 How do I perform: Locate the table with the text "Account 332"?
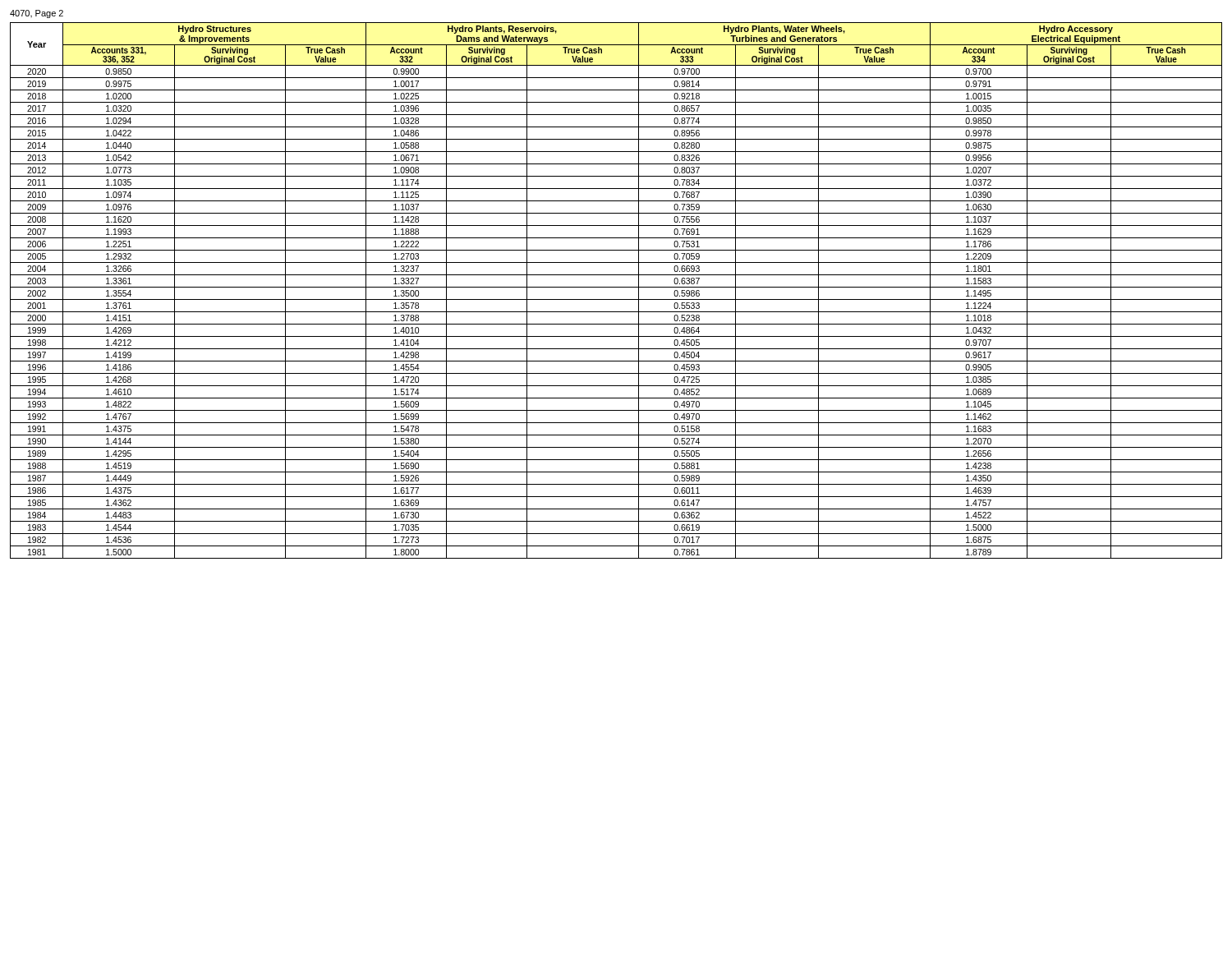click(x=616, y=290)
